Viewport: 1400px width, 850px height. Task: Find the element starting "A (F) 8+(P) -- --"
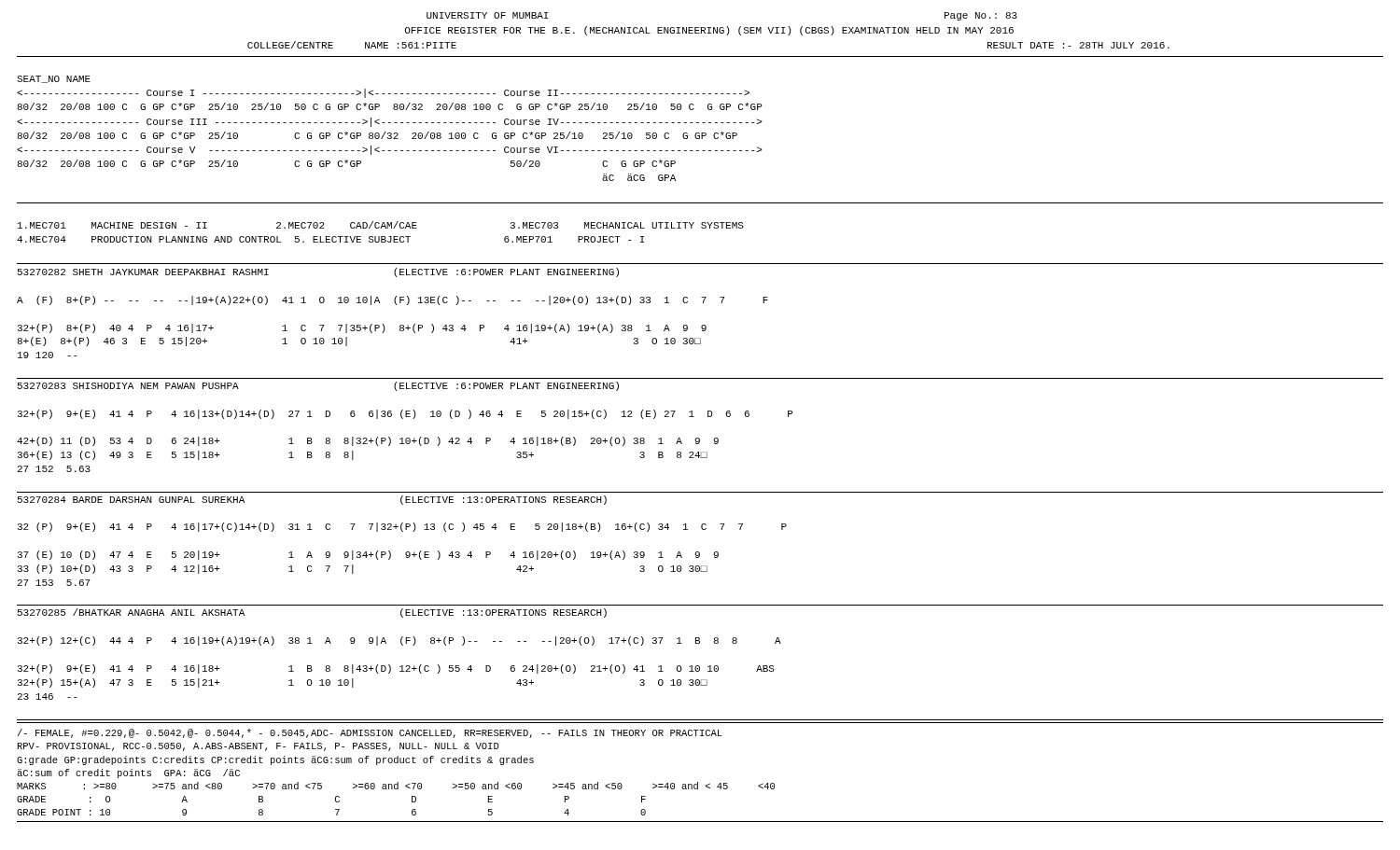[x=393, y=335]
